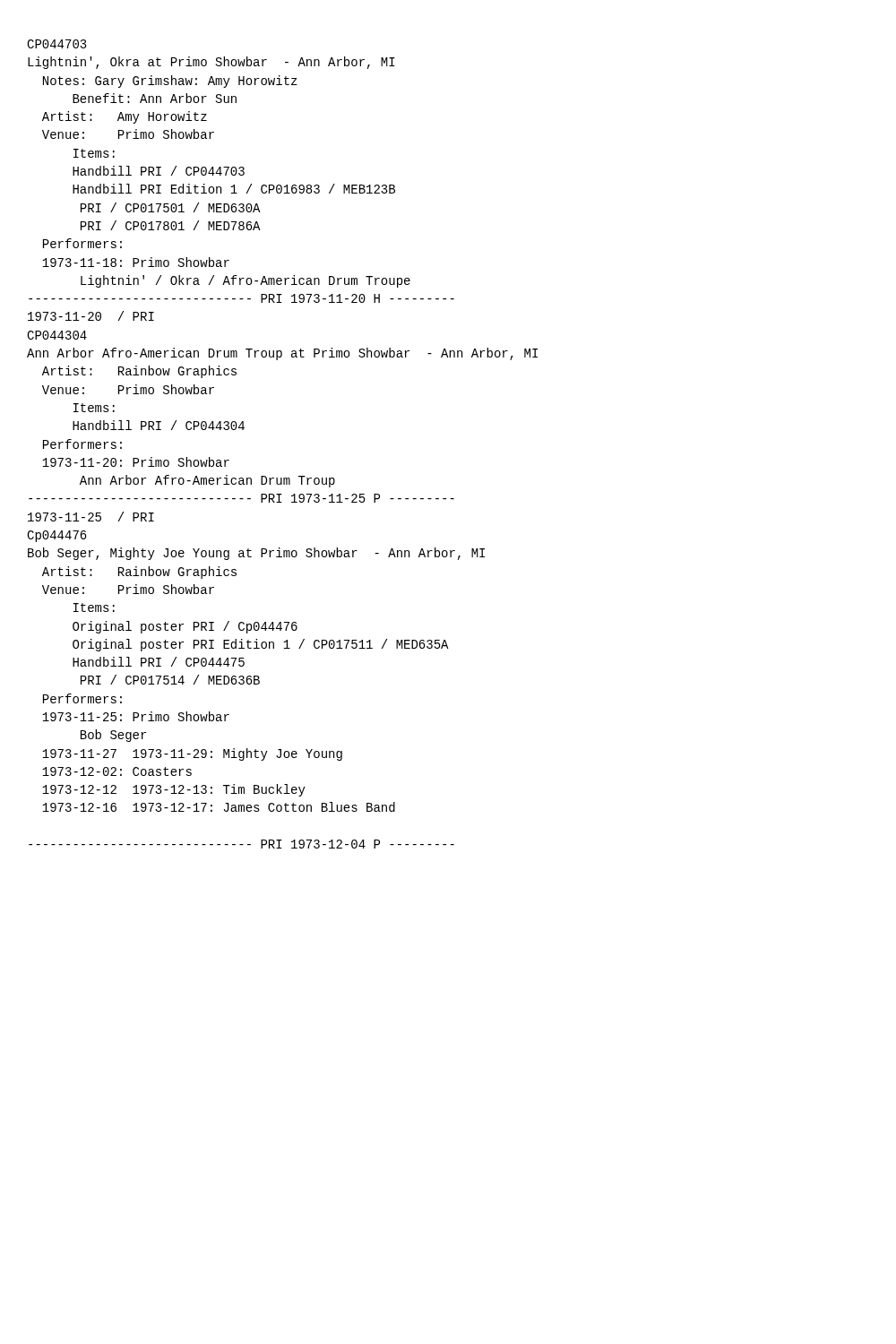Click on the text block containing "PRI 1973-11-20 H --------- 1973-11-20"
This screenshot has height=1344, width=896.
pyautogui.click(x=241, y=298)
